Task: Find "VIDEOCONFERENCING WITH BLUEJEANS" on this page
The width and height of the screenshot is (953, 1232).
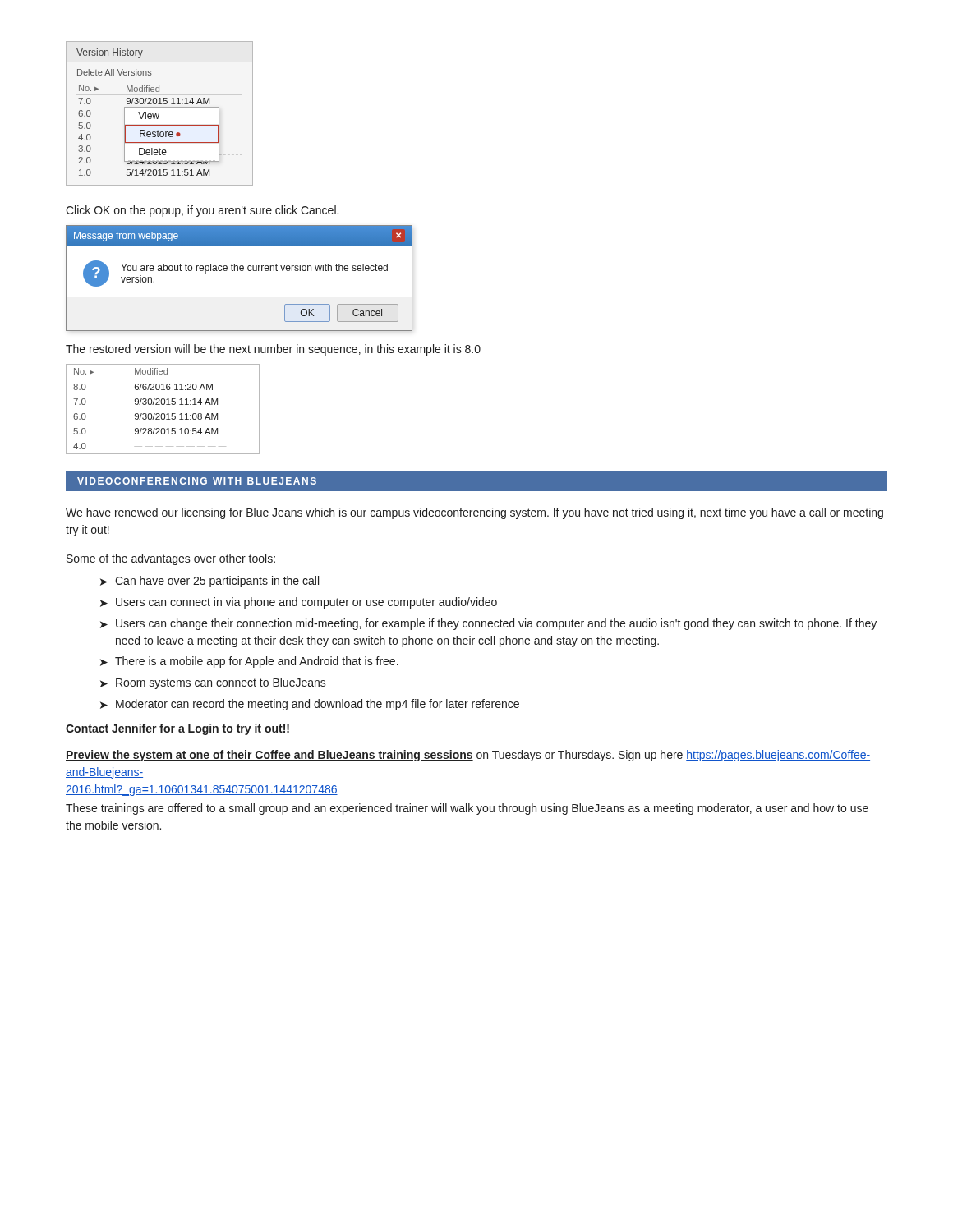Action: pyautogui.click(x=476, y=481)
